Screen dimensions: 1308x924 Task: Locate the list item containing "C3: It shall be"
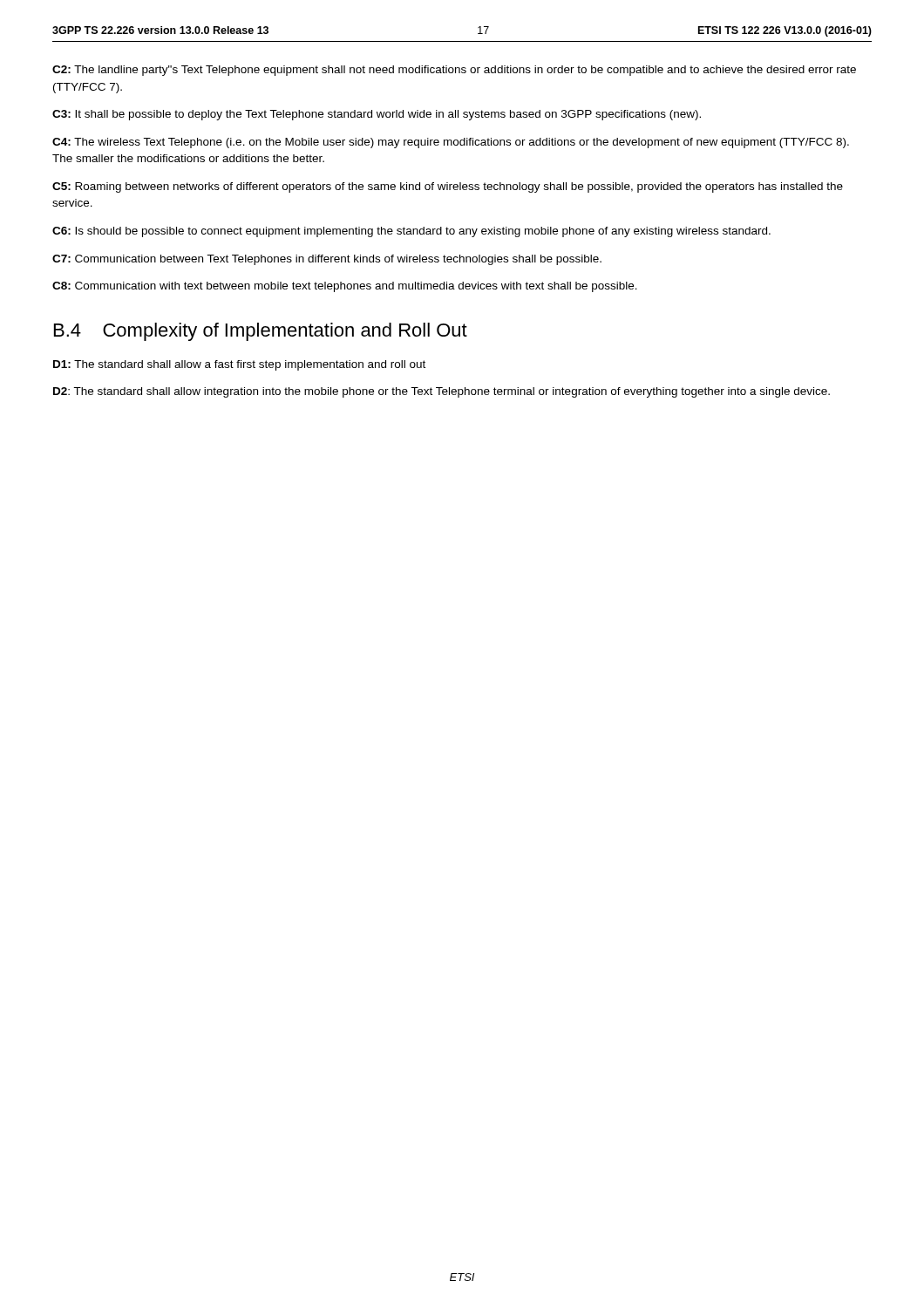pos(377,114)
